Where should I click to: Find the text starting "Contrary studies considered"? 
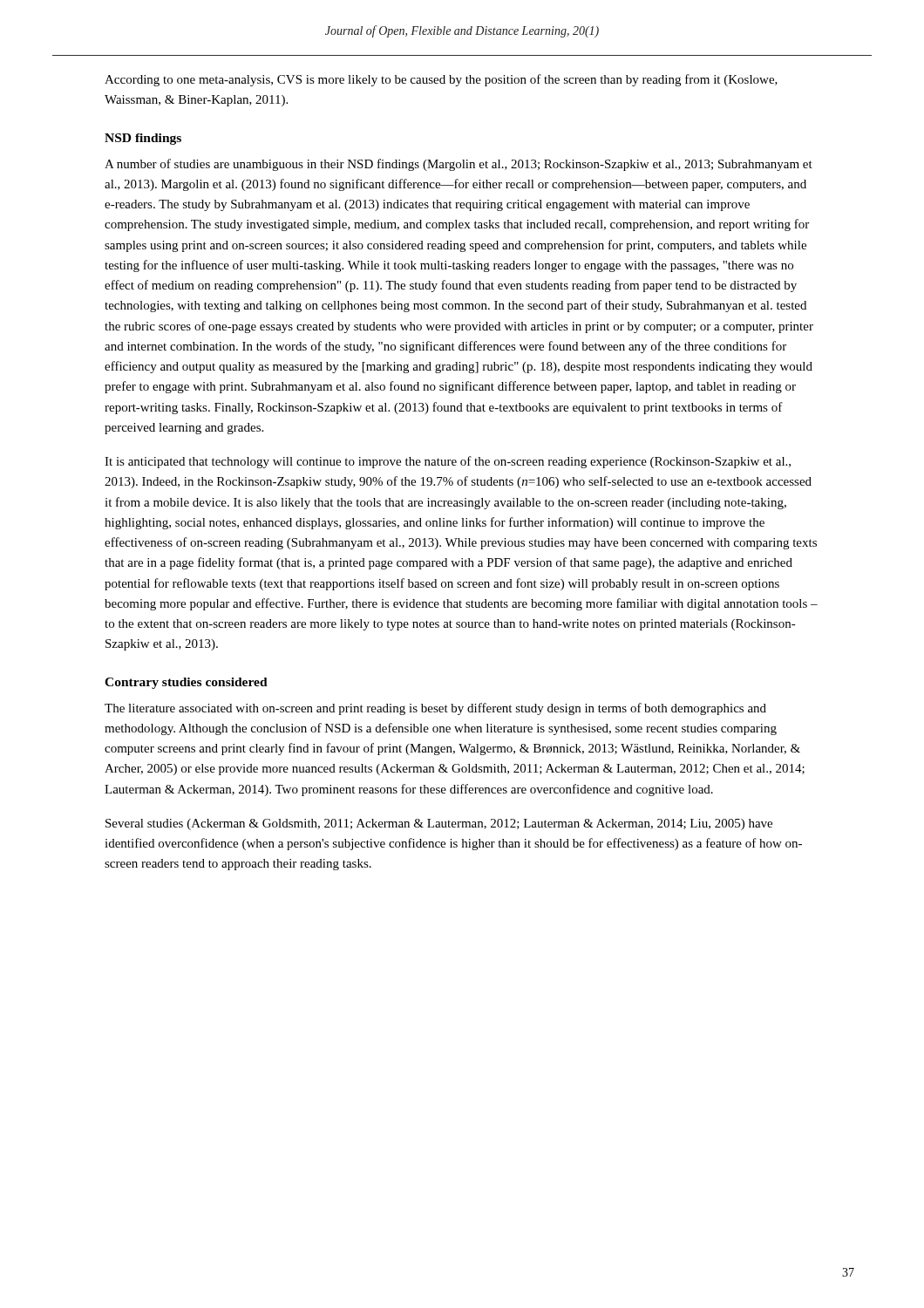186,681
